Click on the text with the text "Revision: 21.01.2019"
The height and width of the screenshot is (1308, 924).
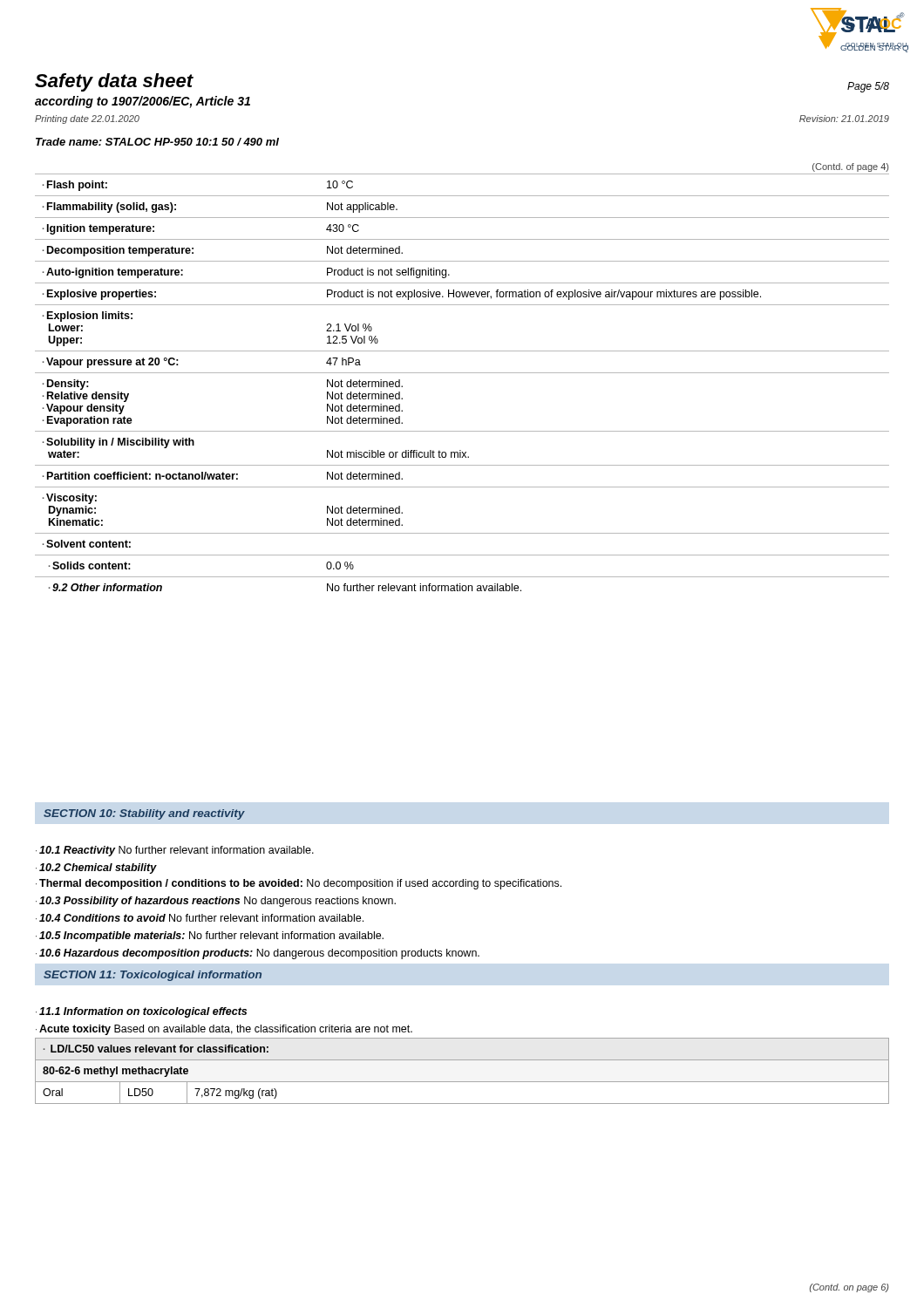click(844, 119)
